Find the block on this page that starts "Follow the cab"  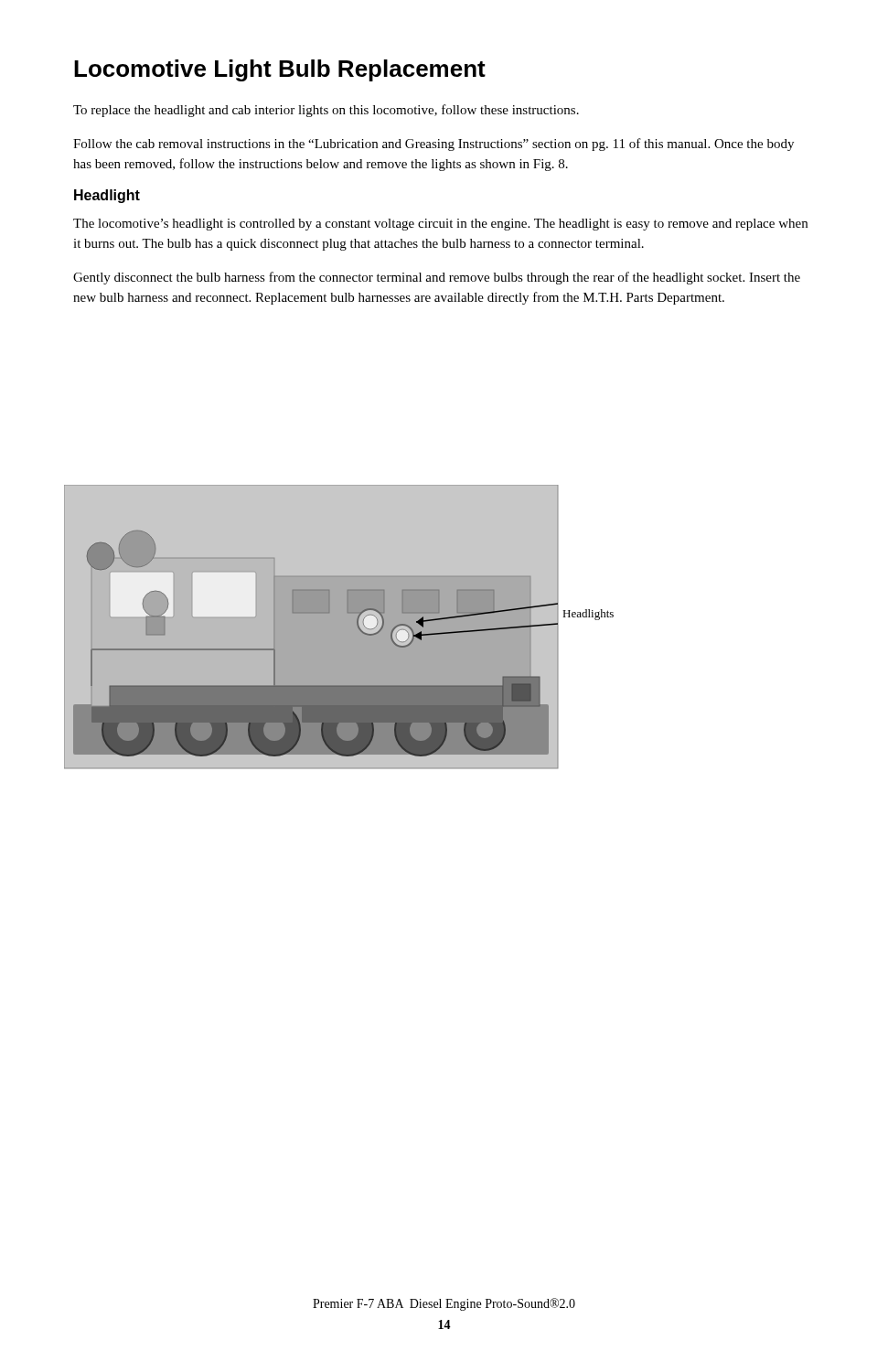point(444,154)
